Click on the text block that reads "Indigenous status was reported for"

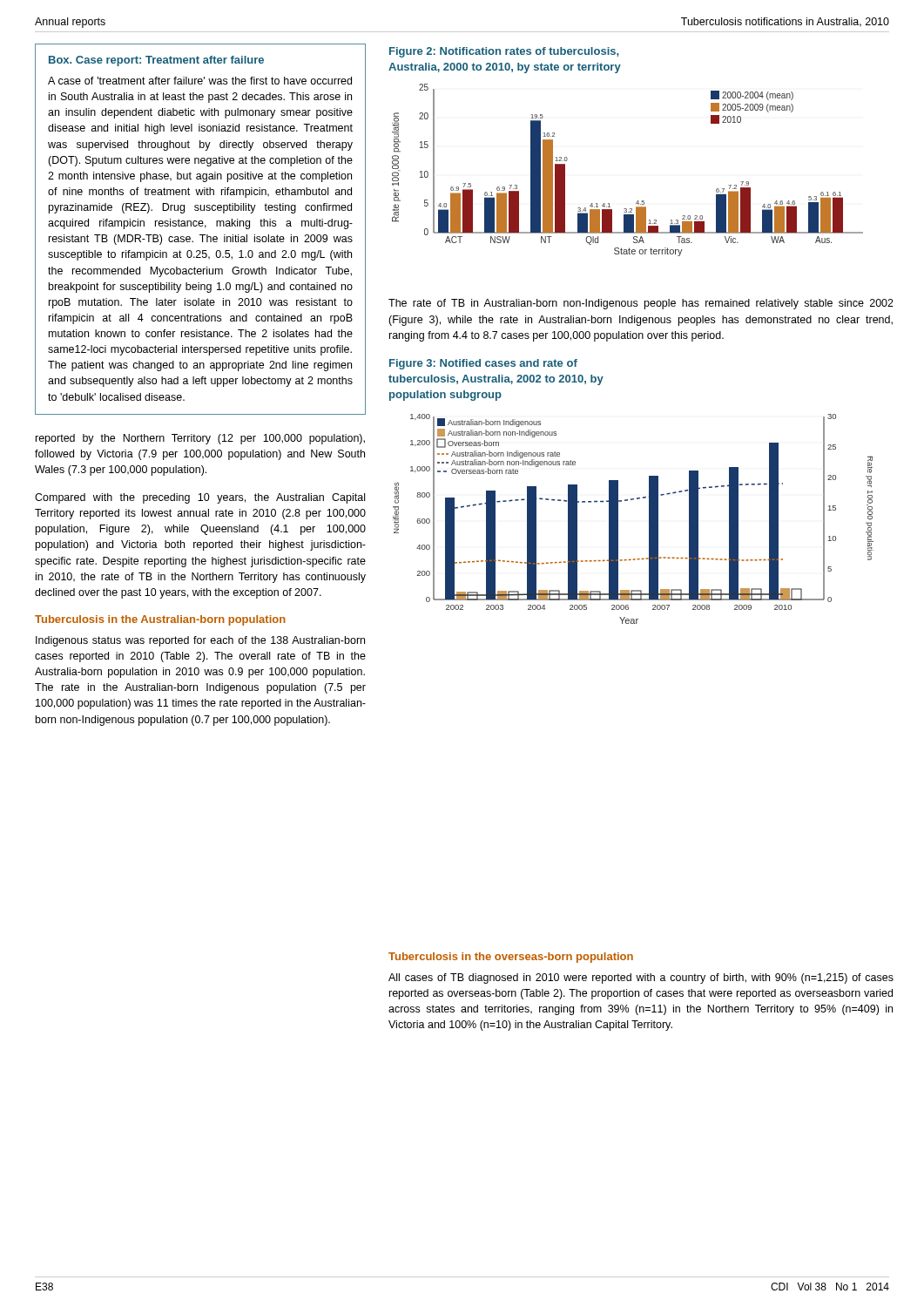pyautogui.click(x=200, y=680)
